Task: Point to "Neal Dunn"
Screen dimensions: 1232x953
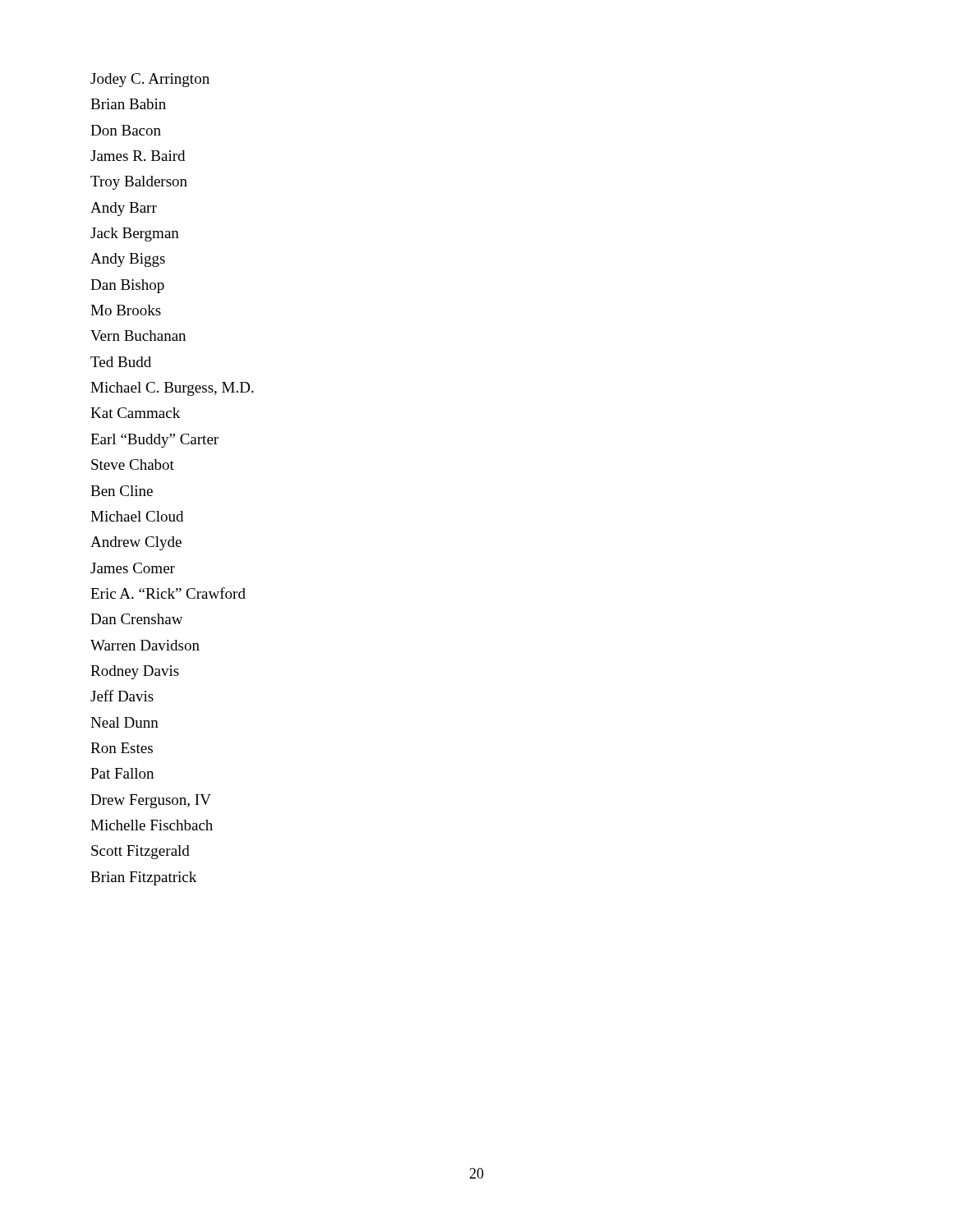Action: [124, 722]
